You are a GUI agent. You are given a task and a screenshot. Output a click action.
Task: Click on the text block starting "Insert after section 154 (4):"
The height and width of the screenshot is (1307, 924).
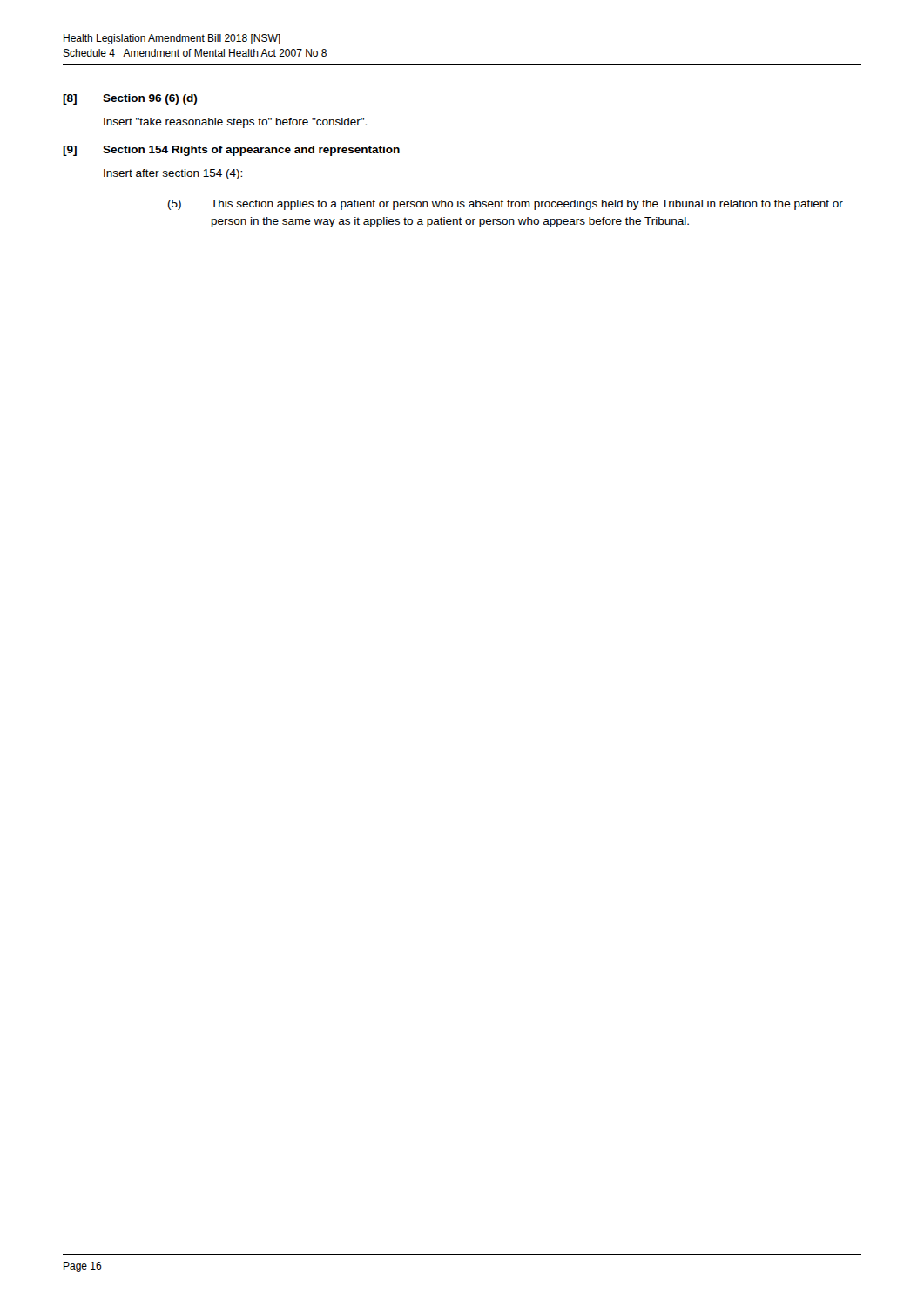tap(173, 173)
